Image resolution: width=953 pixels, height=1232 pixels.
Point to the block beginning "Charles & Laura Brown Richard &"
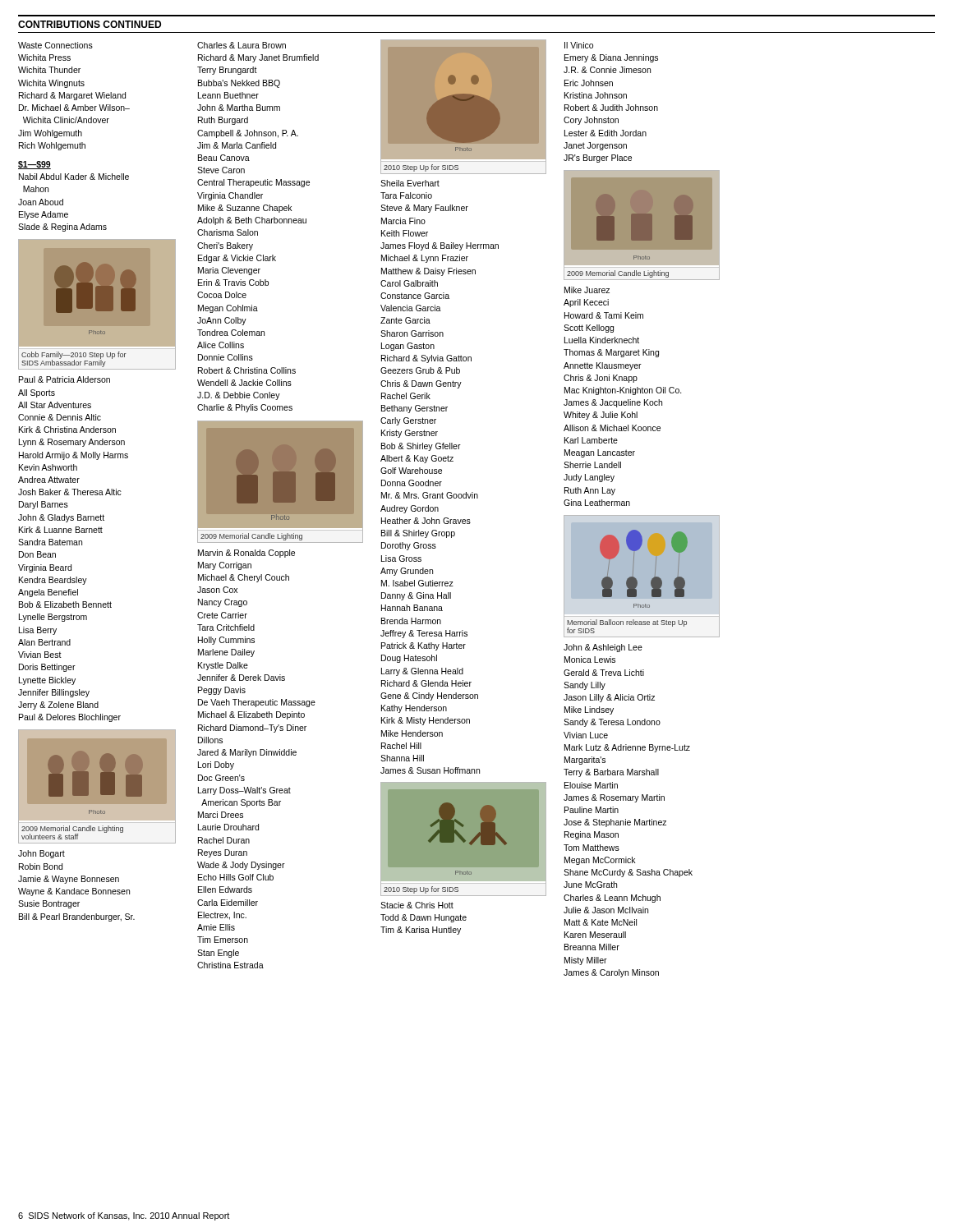(285, 227)
